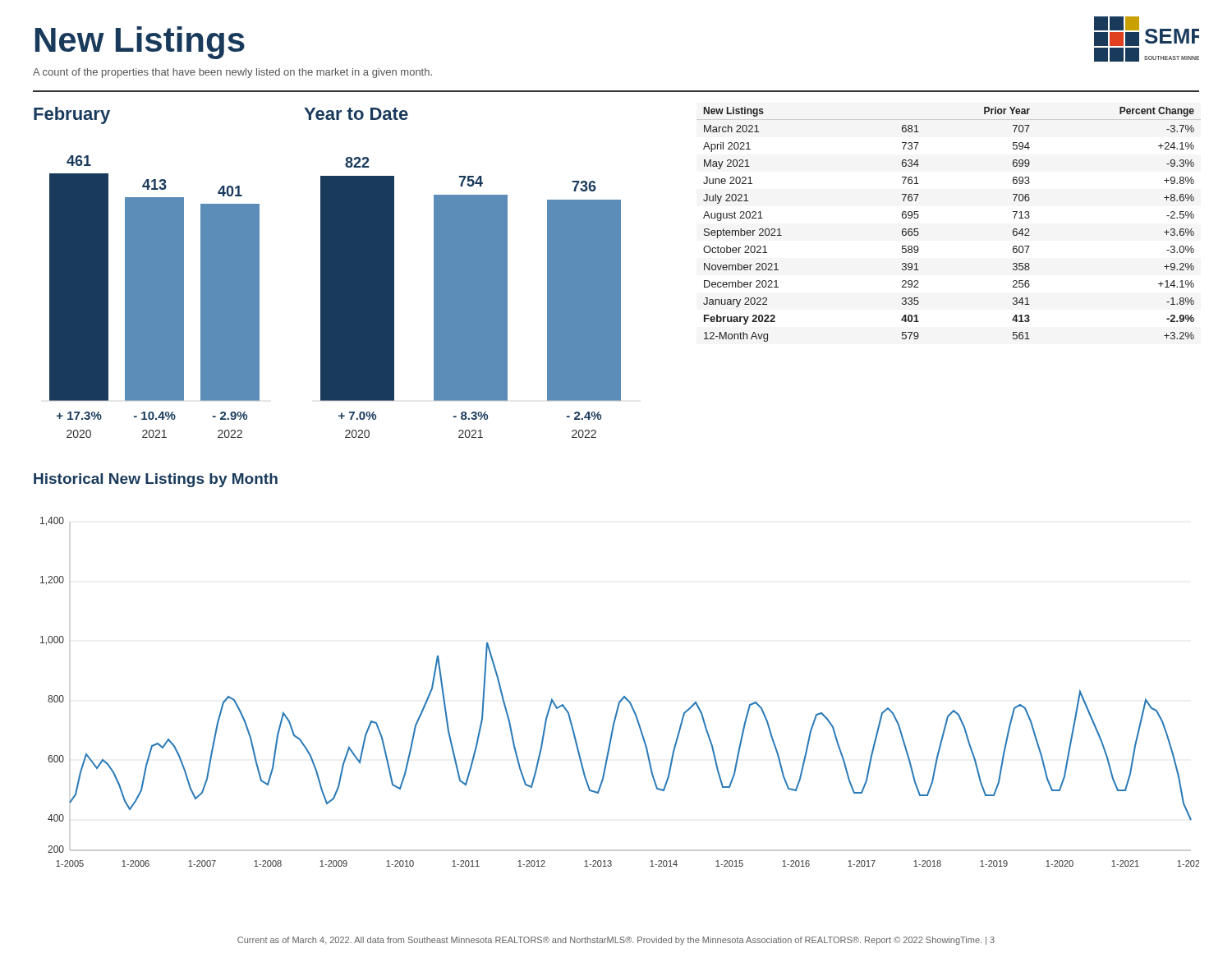This screenshot has height=953, width=1232.
Task: Select the logo
Action: (x=1146, y=48)
